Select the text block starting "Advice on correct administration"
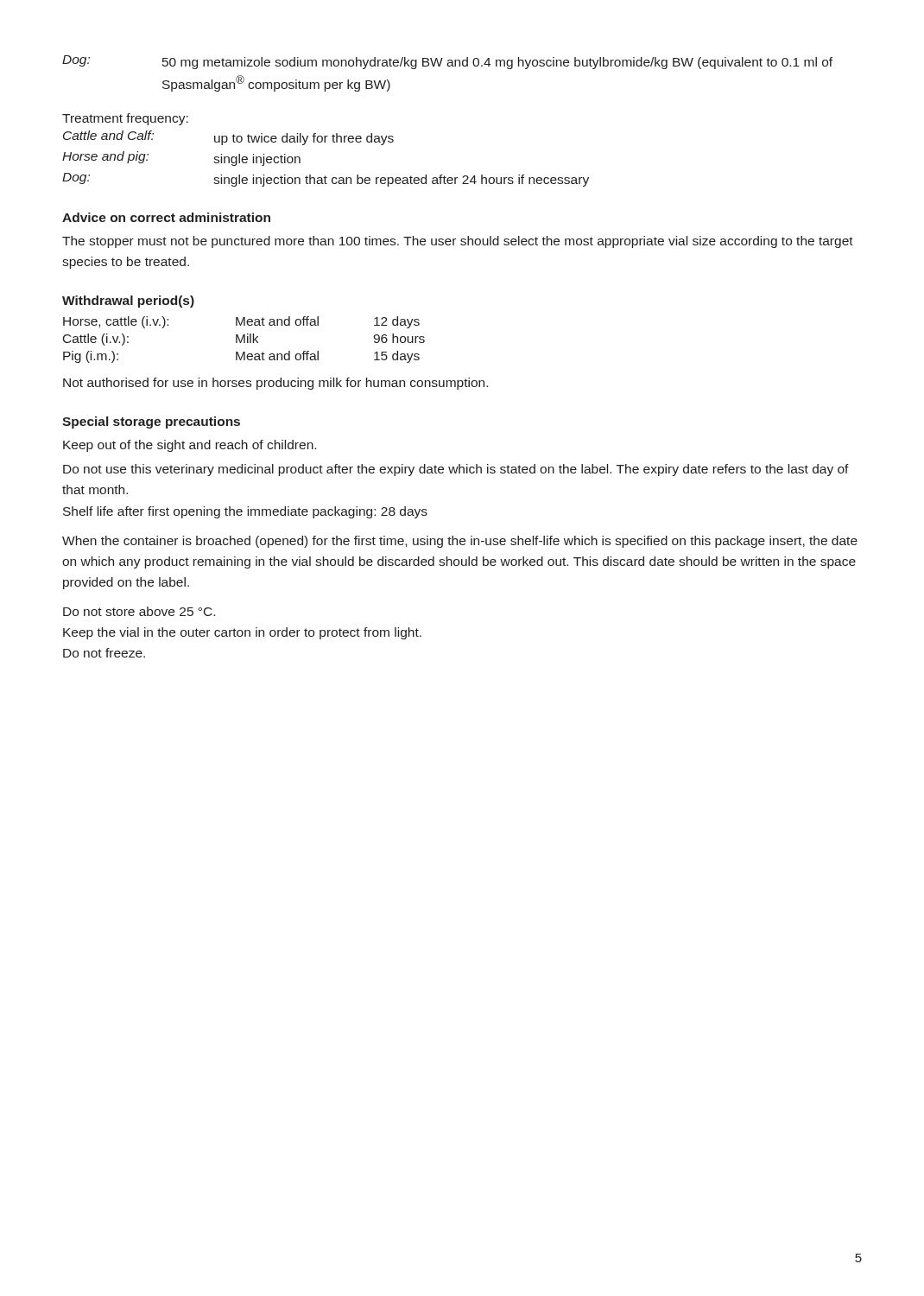This screenshot has width=924, height=1296. 167,218
